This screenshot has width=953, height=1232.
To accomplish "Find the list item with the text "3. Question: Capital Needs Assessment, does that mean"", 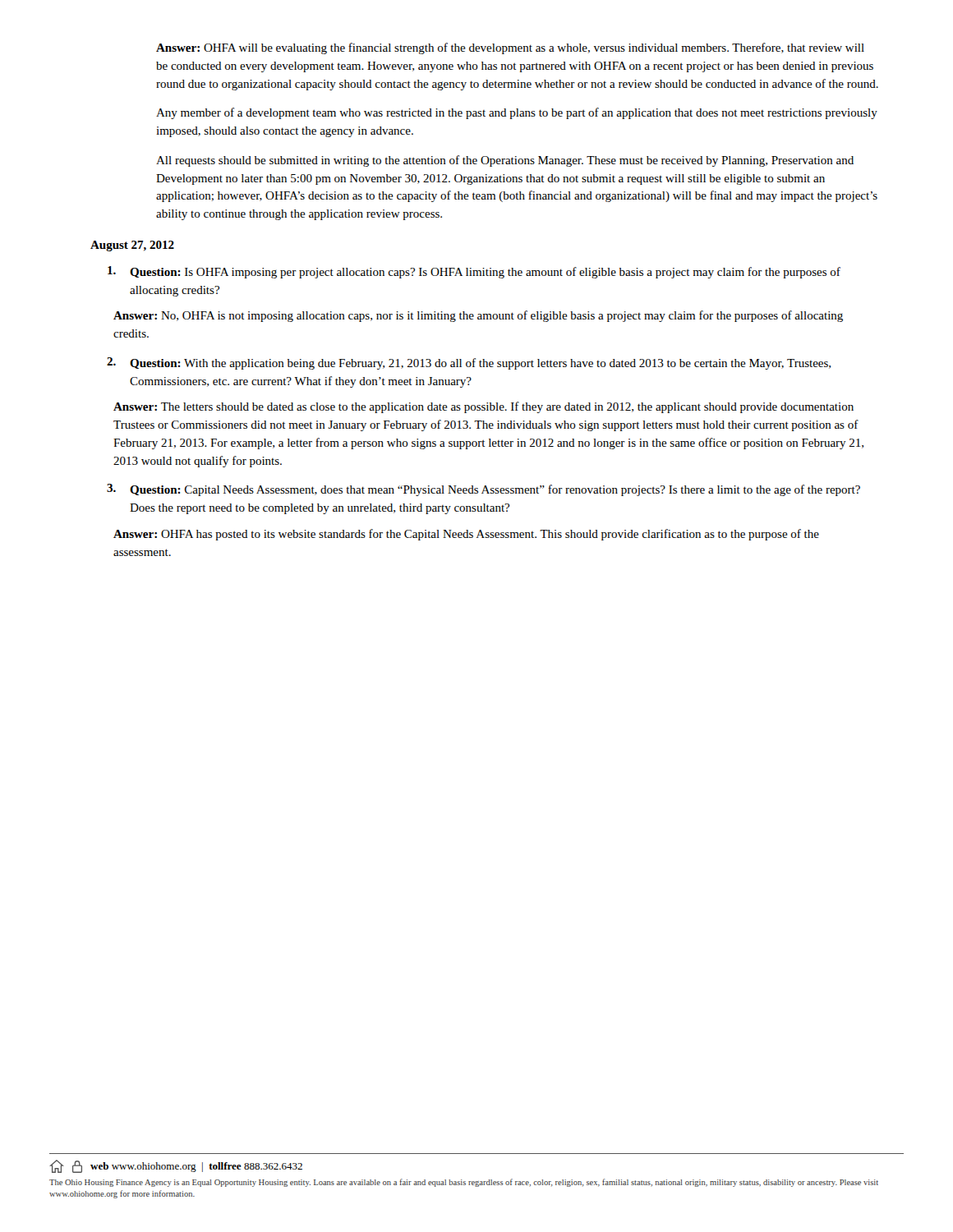I will tap(493, 499).
